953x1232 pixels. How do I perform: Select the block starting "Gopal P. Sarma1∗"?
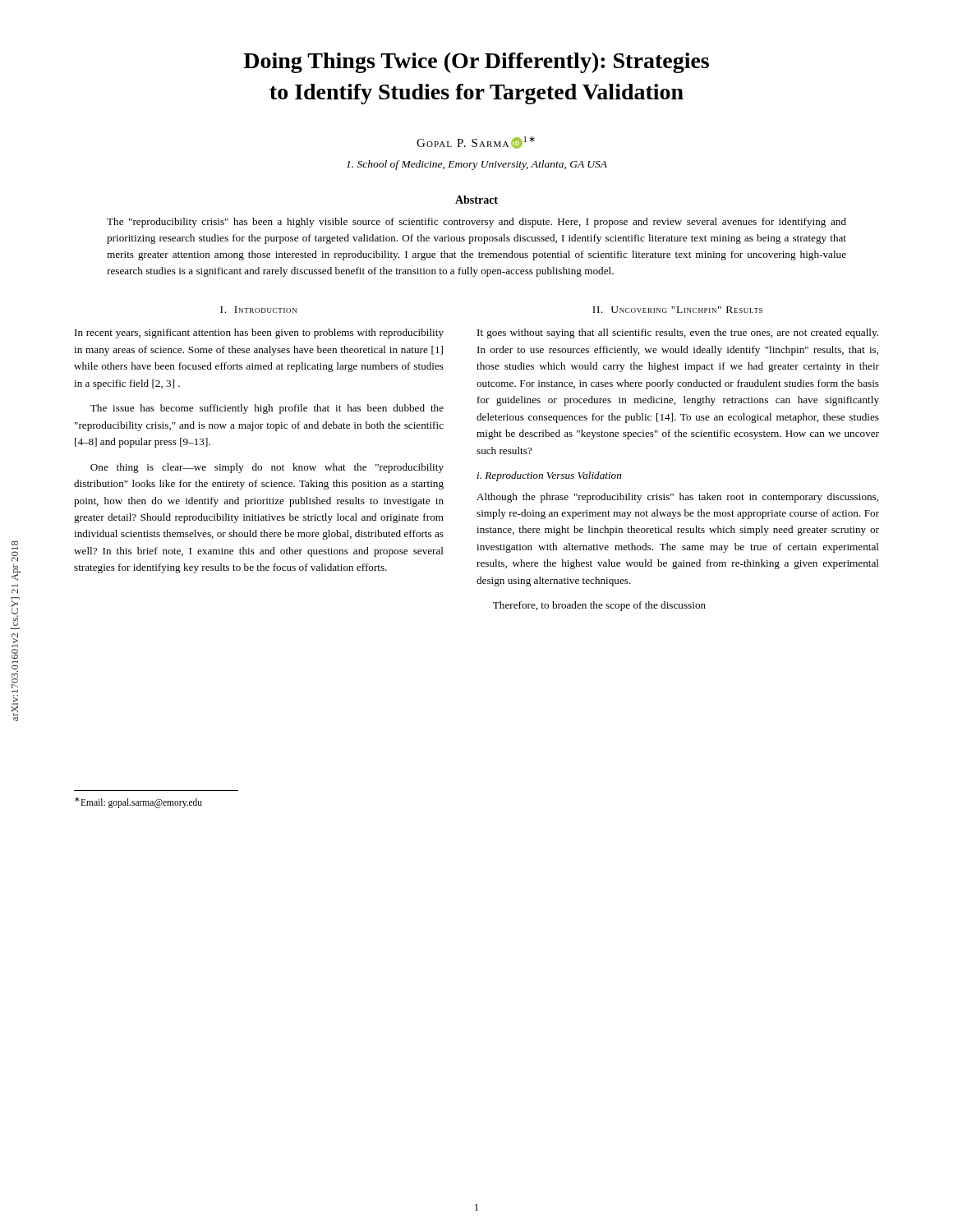click(476, 142)
